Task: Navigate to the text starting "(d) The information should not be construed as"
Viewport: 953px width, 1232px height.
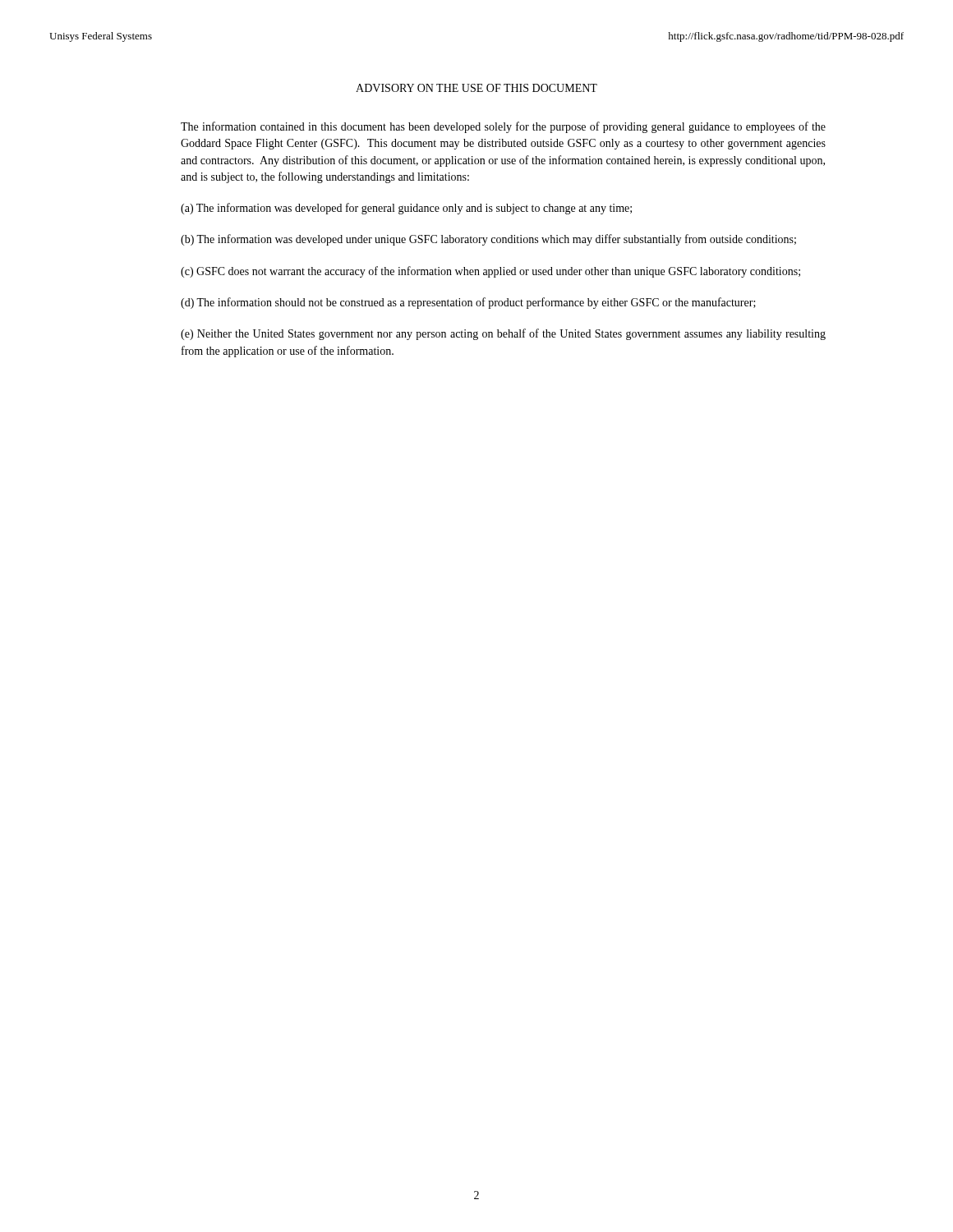Action: [503, 303]
